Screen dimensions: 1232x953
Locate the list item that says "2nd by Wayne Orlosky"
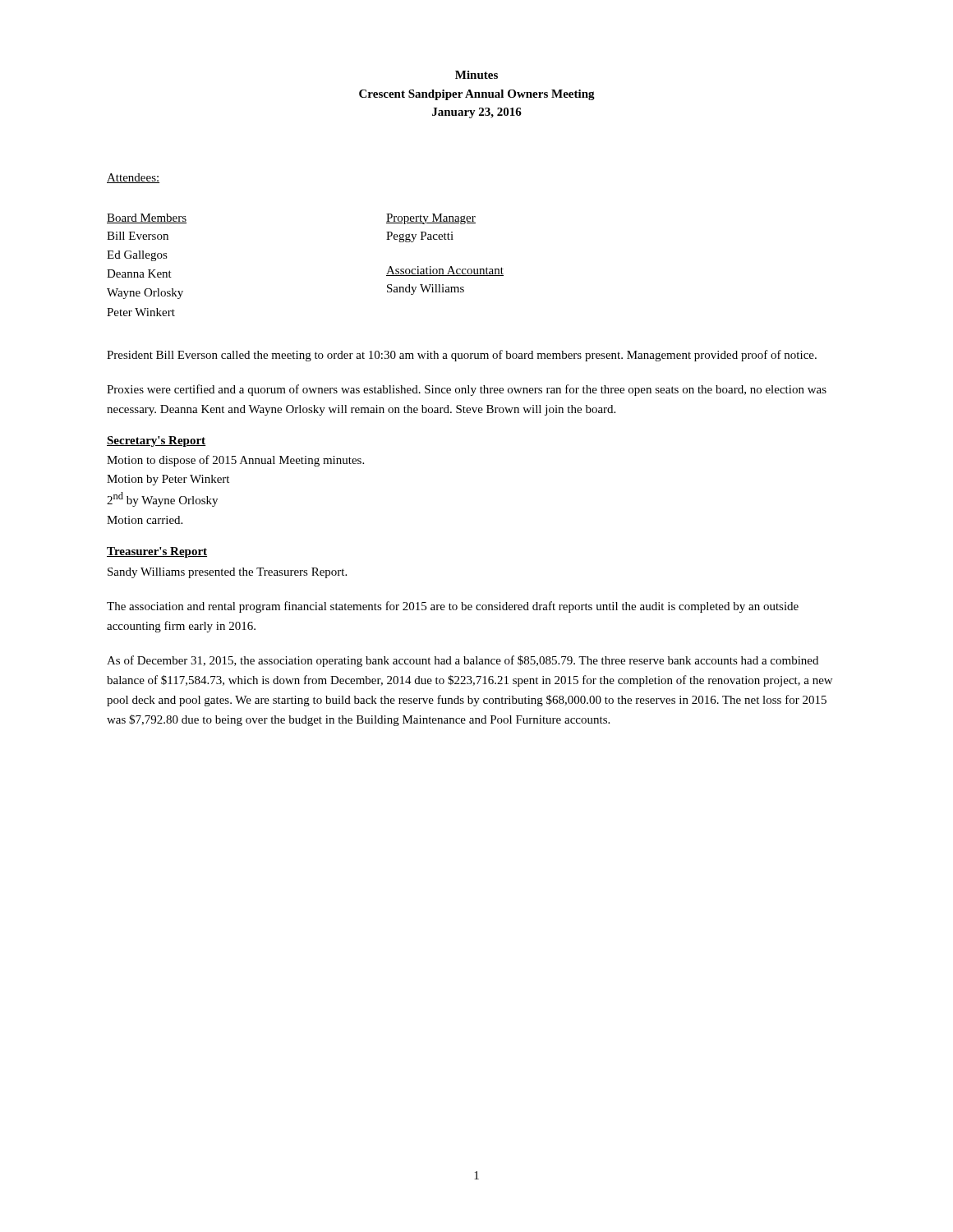click(x=163, y=499)
